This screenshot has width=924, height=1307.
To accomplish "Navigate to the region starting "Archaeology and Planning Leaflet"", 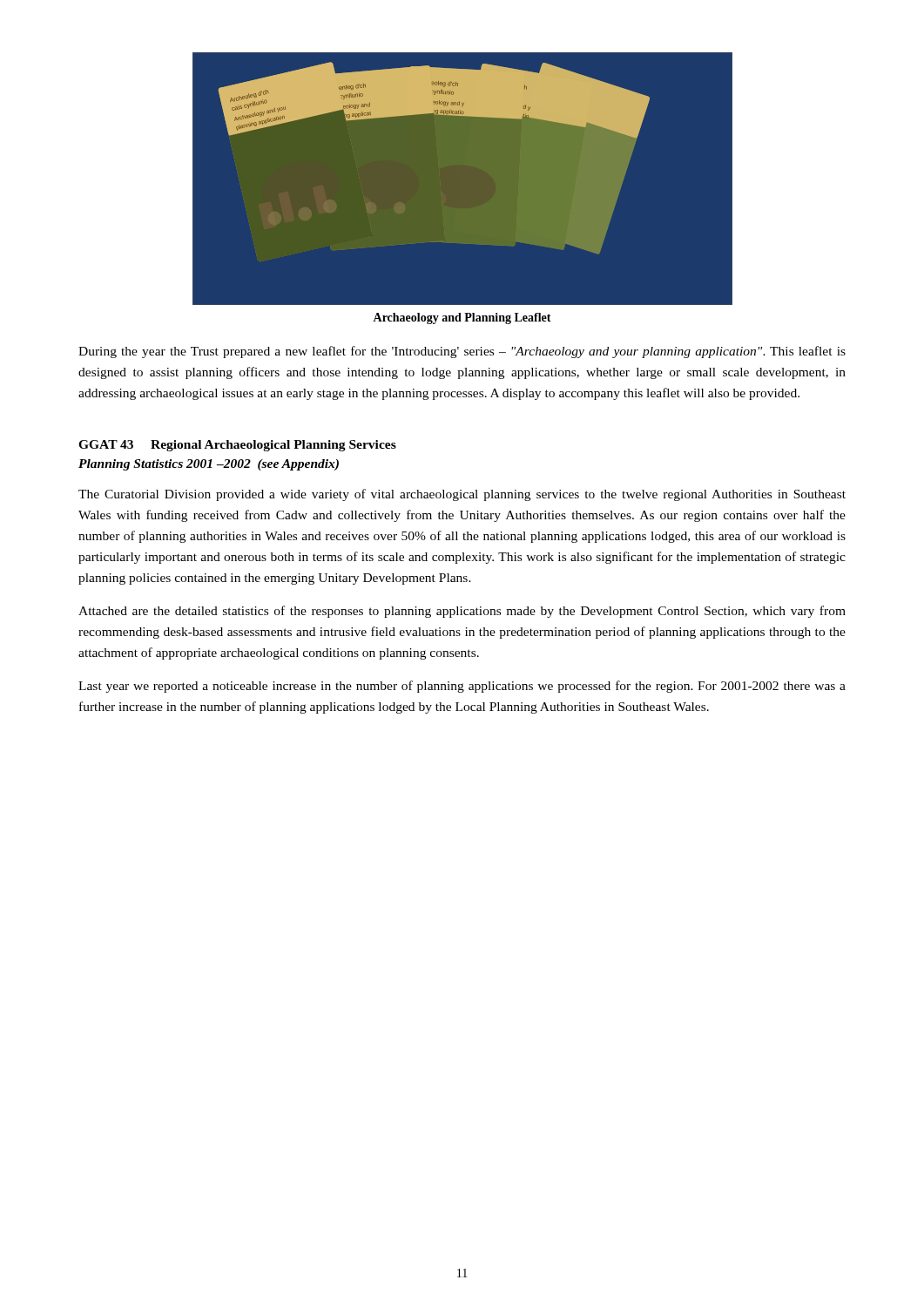I will pyautogui.click(x=462, y=318).
